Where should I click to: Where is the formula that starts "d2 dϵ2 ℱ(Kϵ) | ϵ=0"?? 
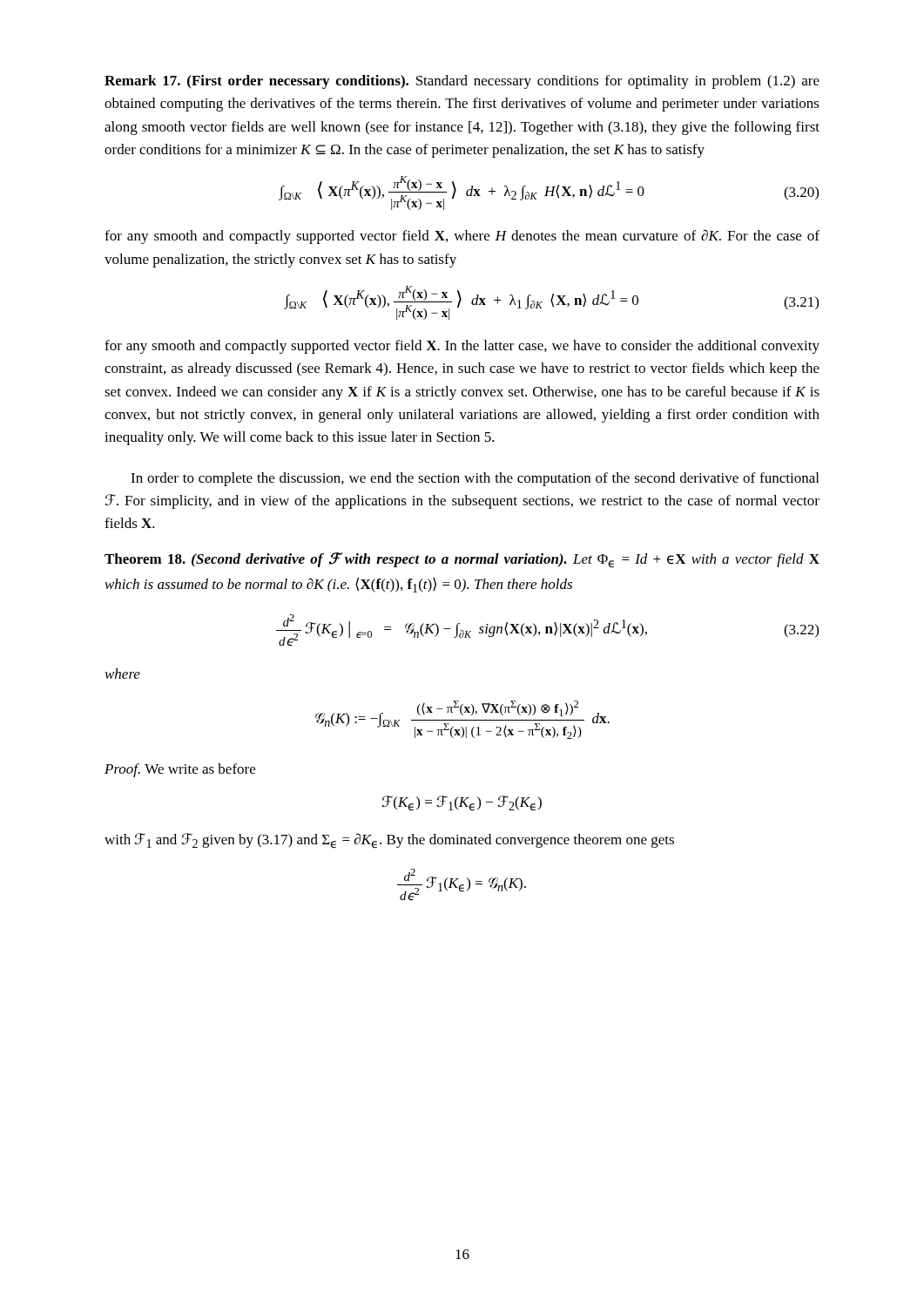point(548,630)
